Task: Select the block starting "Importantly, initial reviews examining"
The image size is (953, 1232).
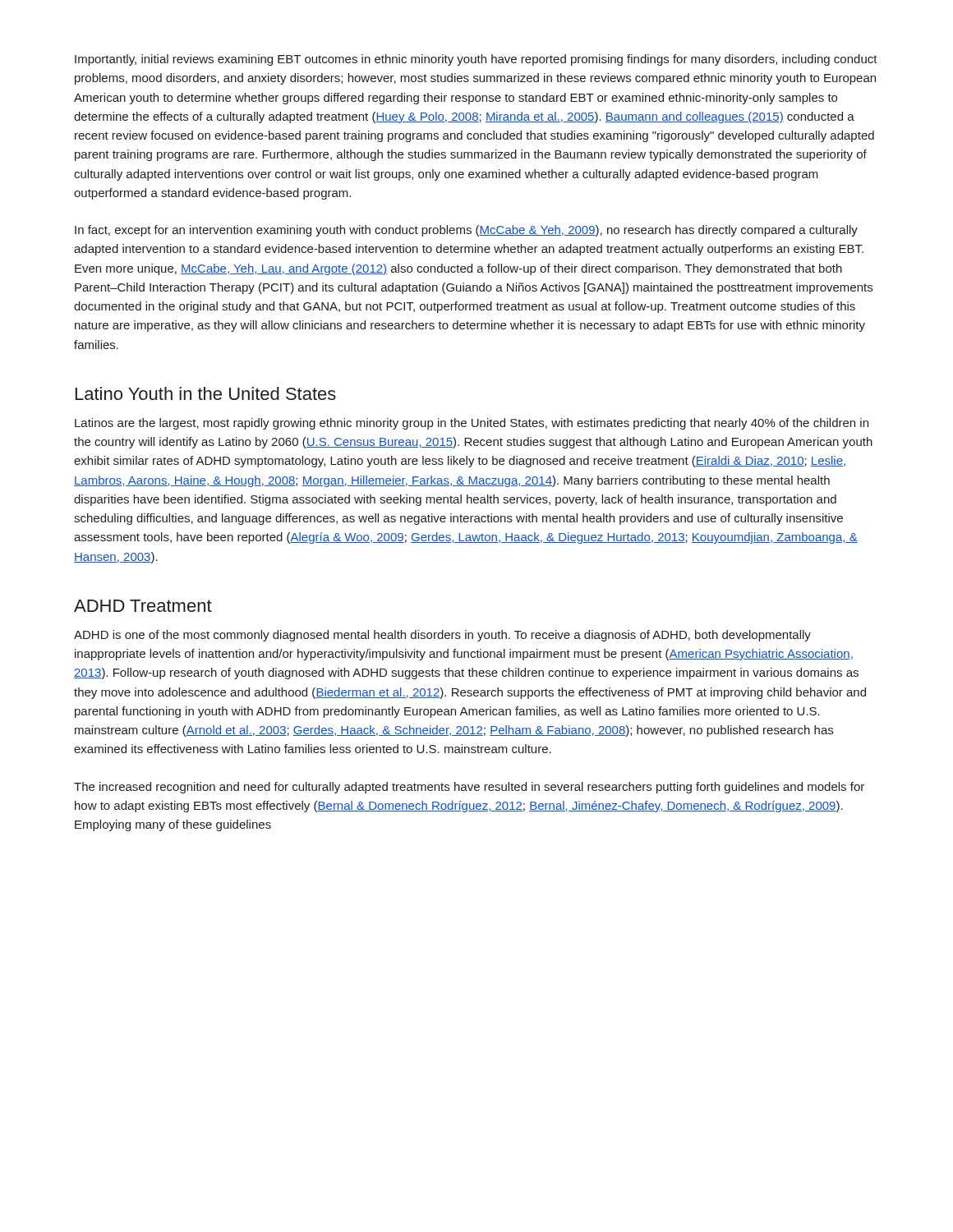Action: pyautogui.click(x=475, y=126)
